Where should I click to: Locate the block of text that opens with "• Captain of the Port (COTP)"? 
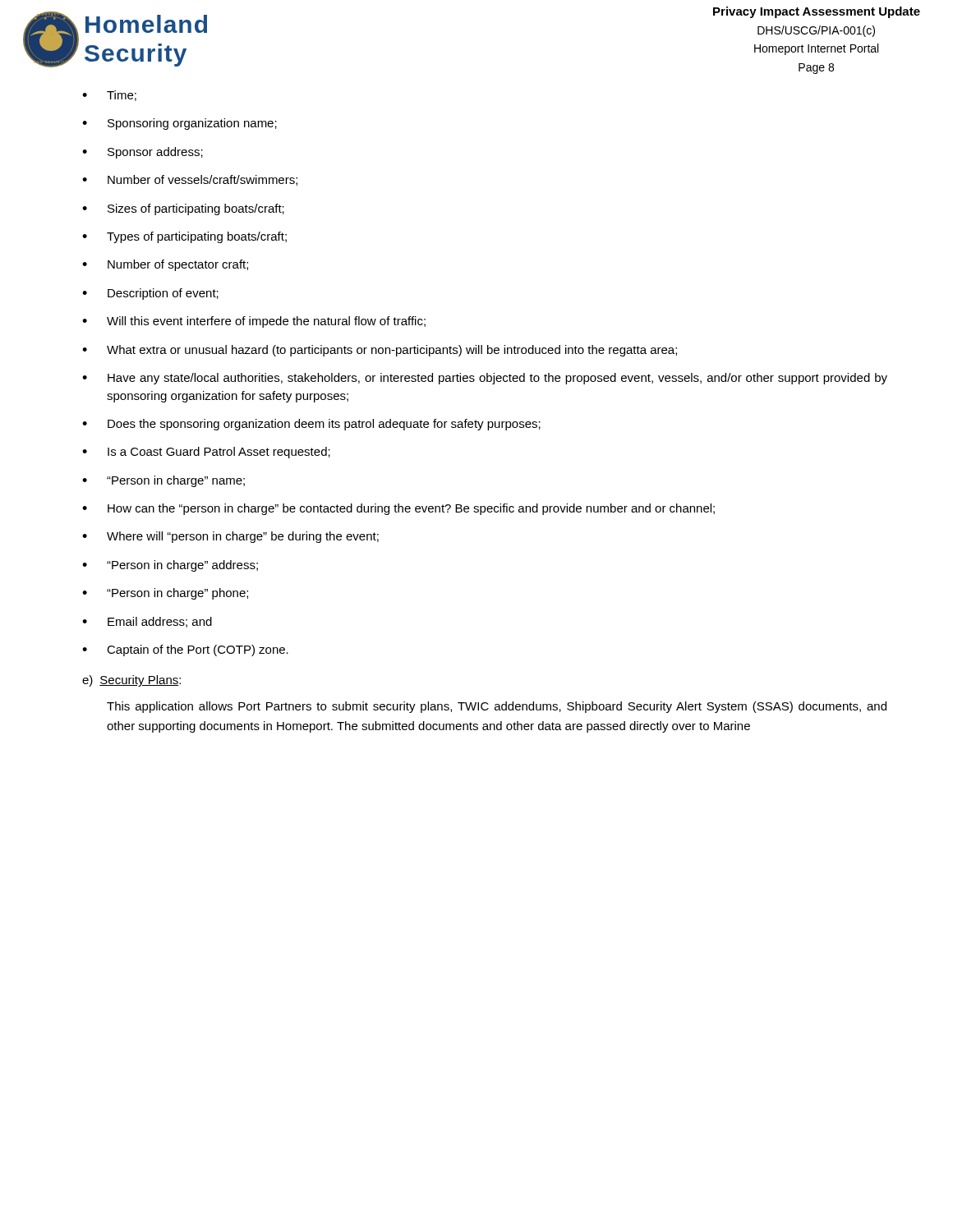coord(186,650)
